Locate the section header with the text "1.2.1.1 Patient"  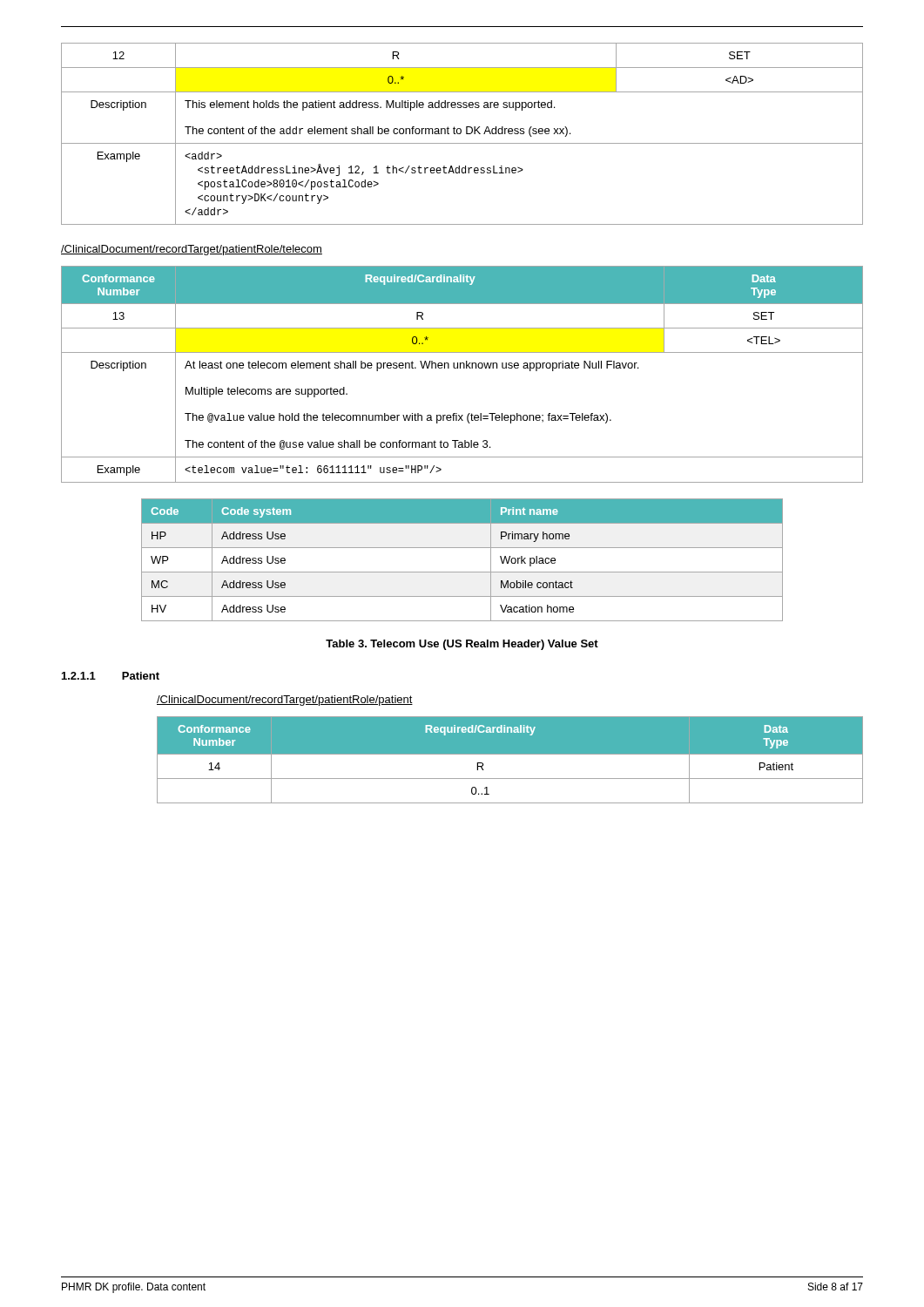coord(110,676)
